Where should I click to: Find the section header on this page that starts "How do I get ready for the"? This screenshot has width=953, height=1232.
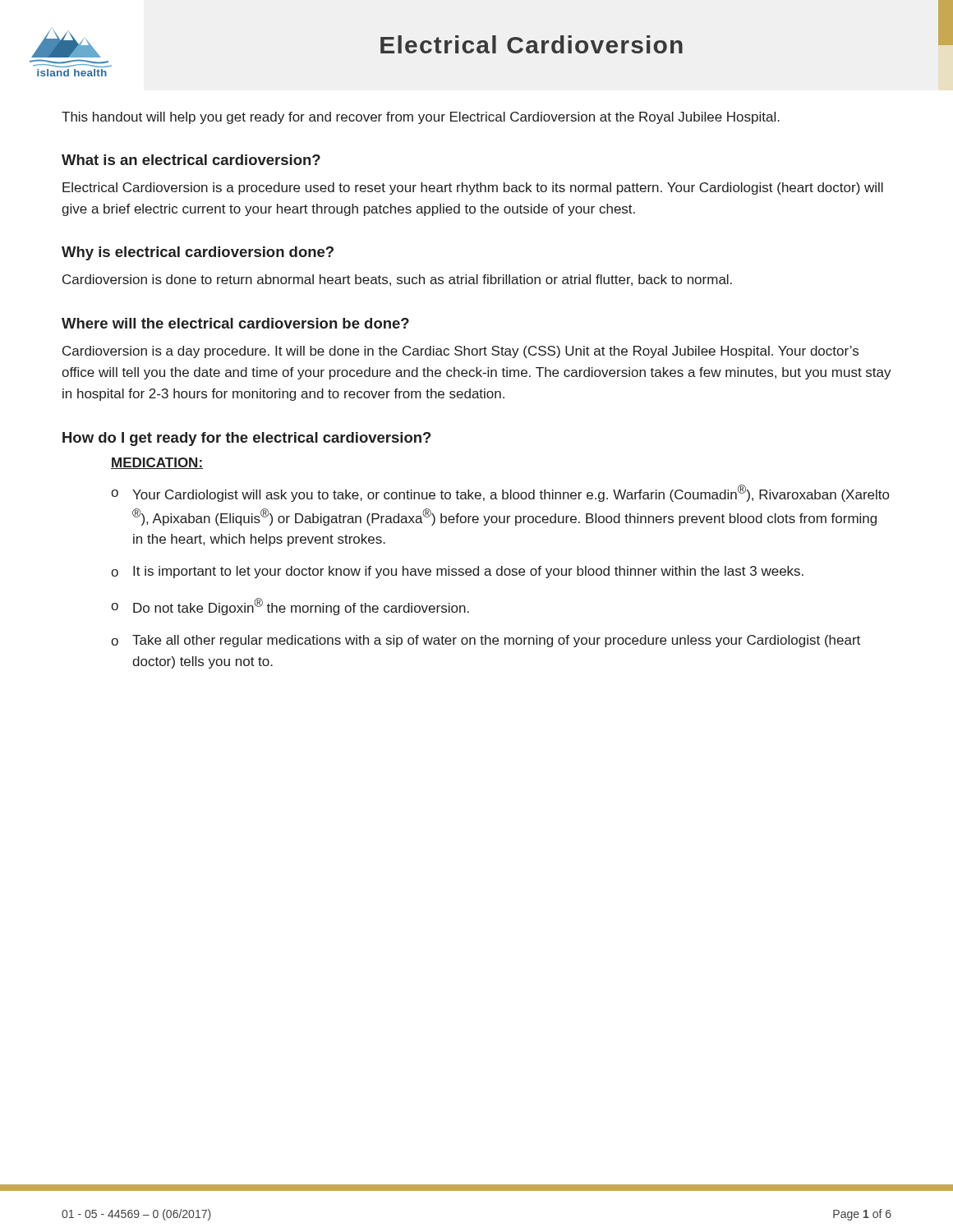[x=247, y=437]
